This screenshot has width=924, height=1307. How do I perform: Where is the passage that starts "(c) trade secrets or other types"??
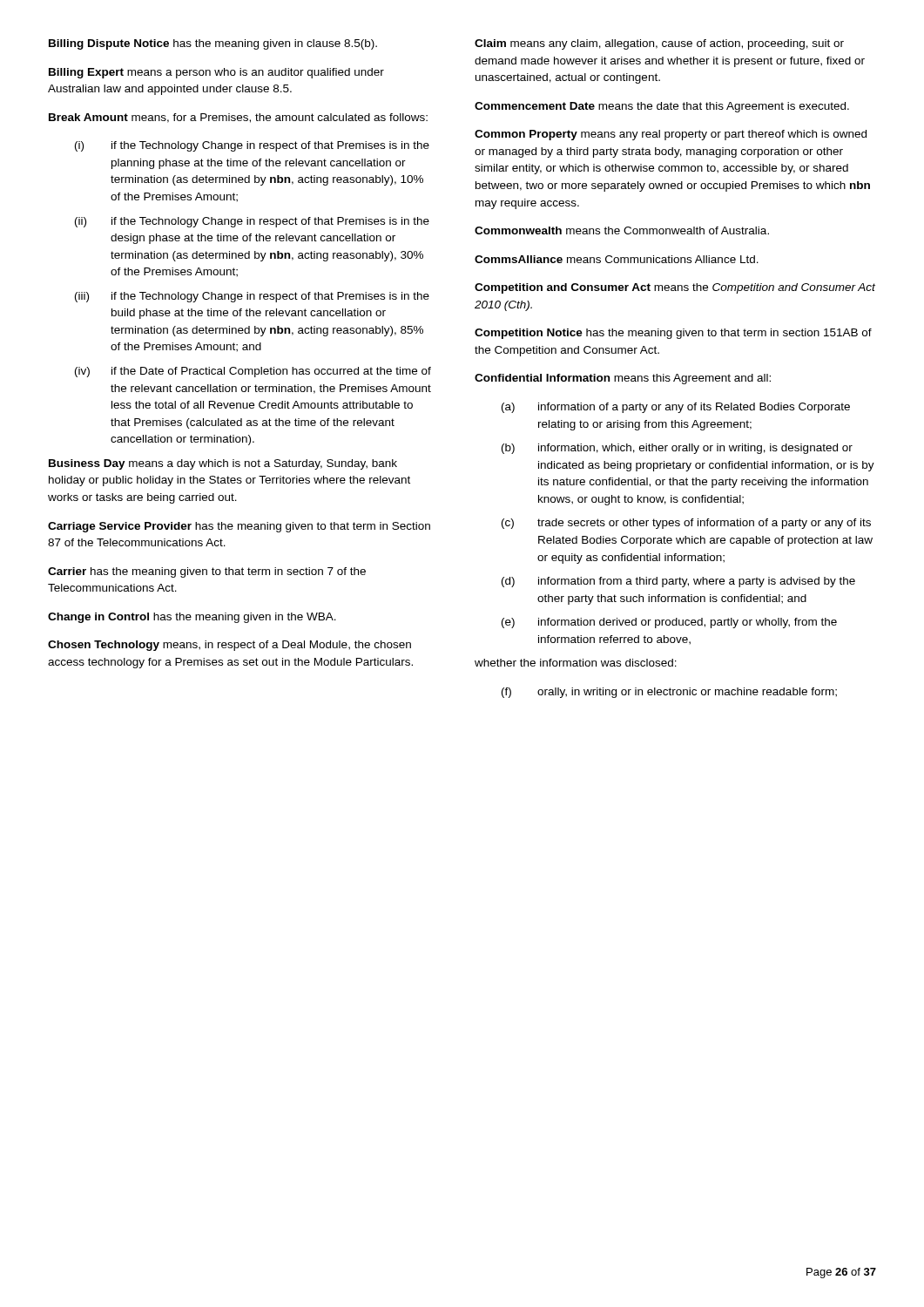676,540
